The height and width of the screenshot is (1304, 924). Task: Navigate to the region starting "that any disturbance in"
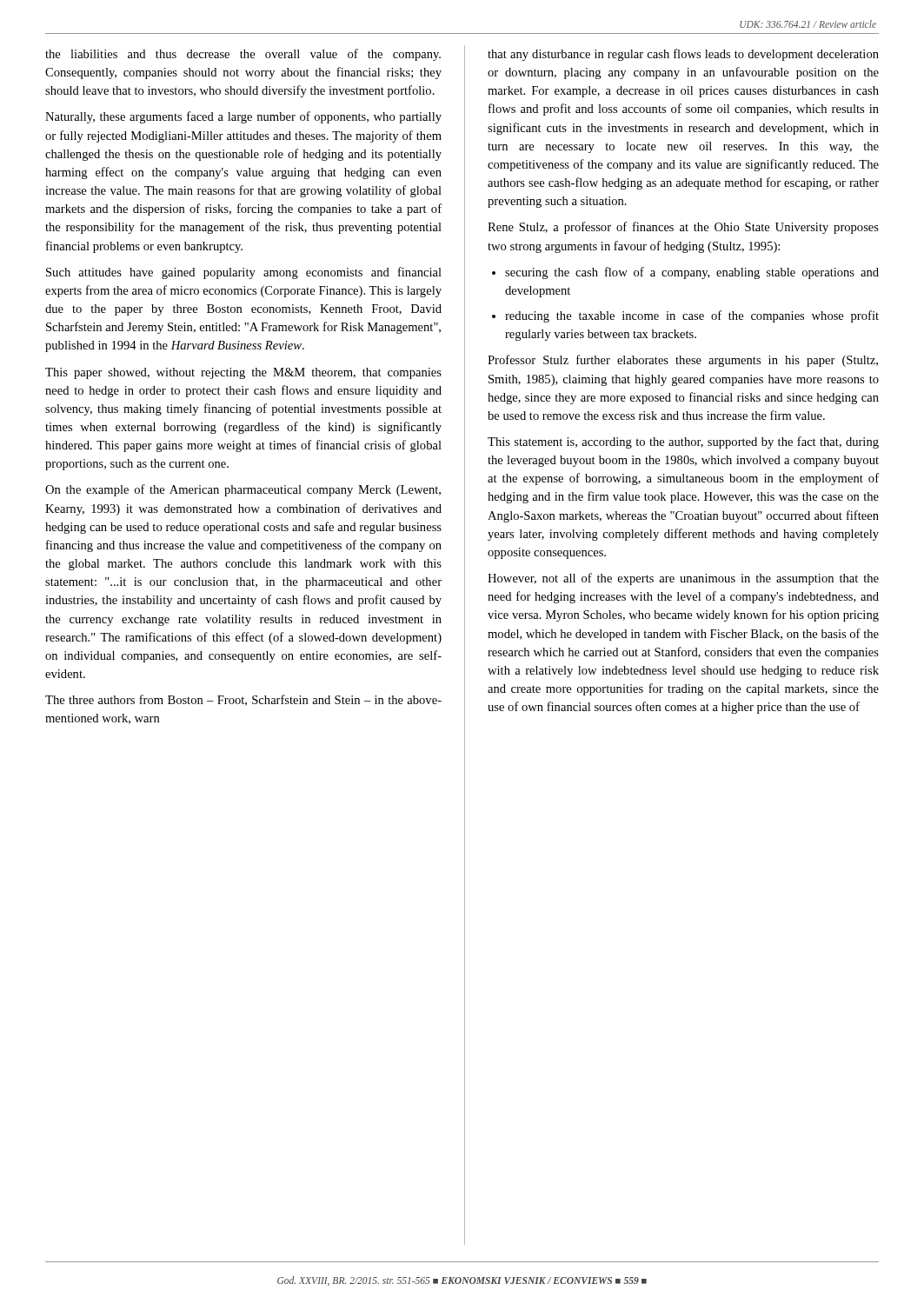click(x=683, y=128)
